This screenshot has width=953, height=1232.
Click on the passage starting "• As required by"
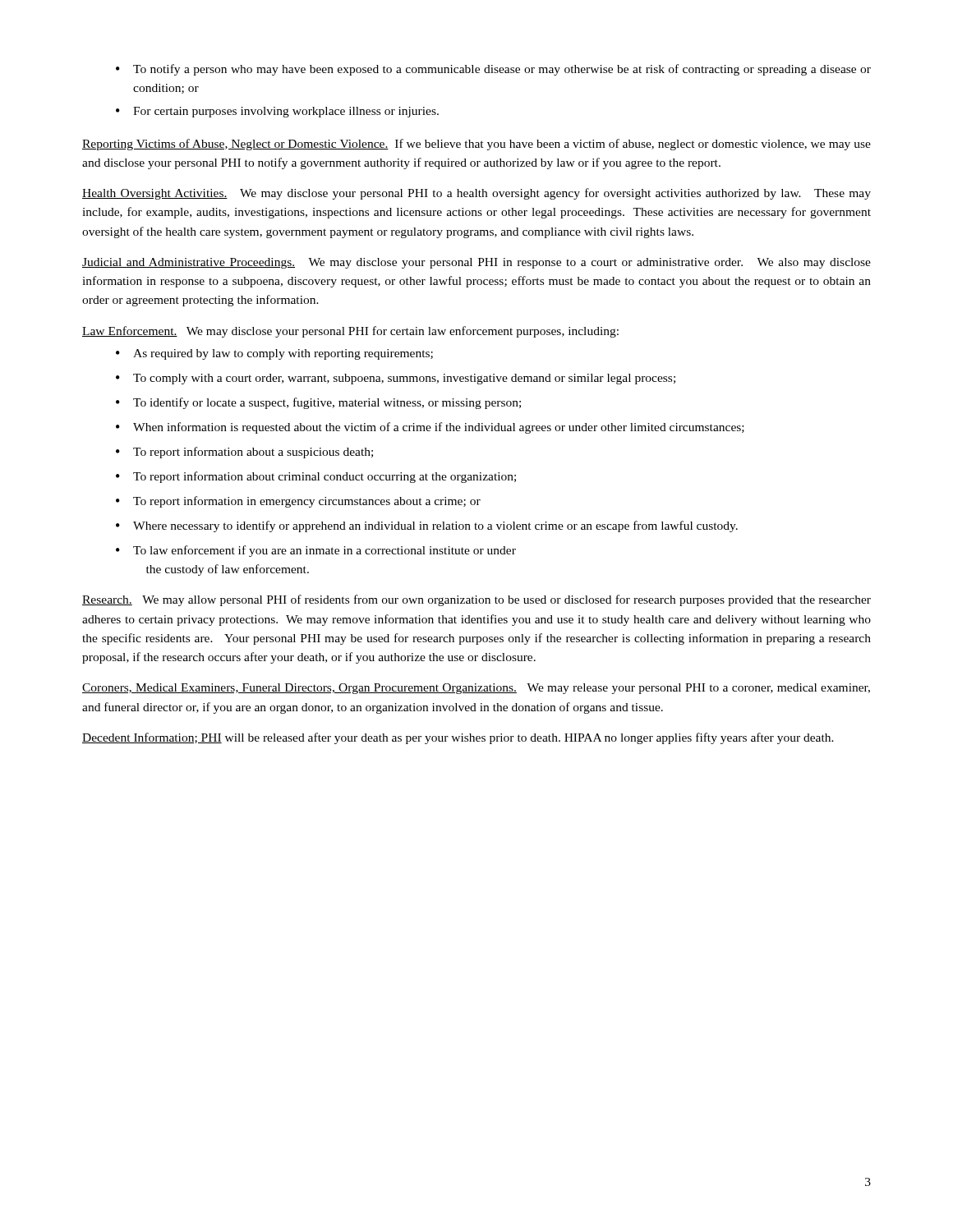274,354
